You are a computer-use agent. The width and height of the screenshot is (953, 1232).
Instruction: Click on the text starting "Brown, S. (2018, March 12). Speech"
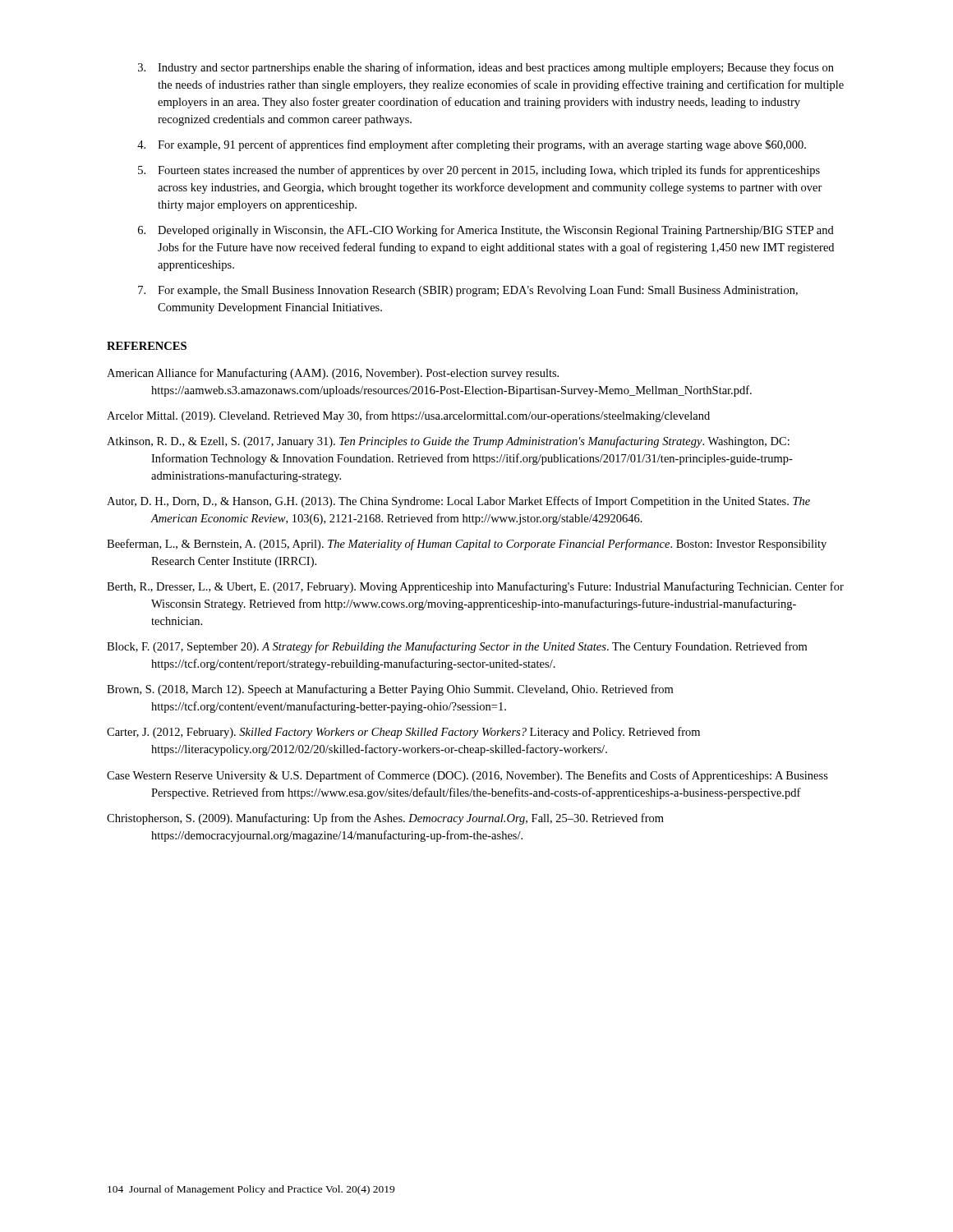pos(476,699)
